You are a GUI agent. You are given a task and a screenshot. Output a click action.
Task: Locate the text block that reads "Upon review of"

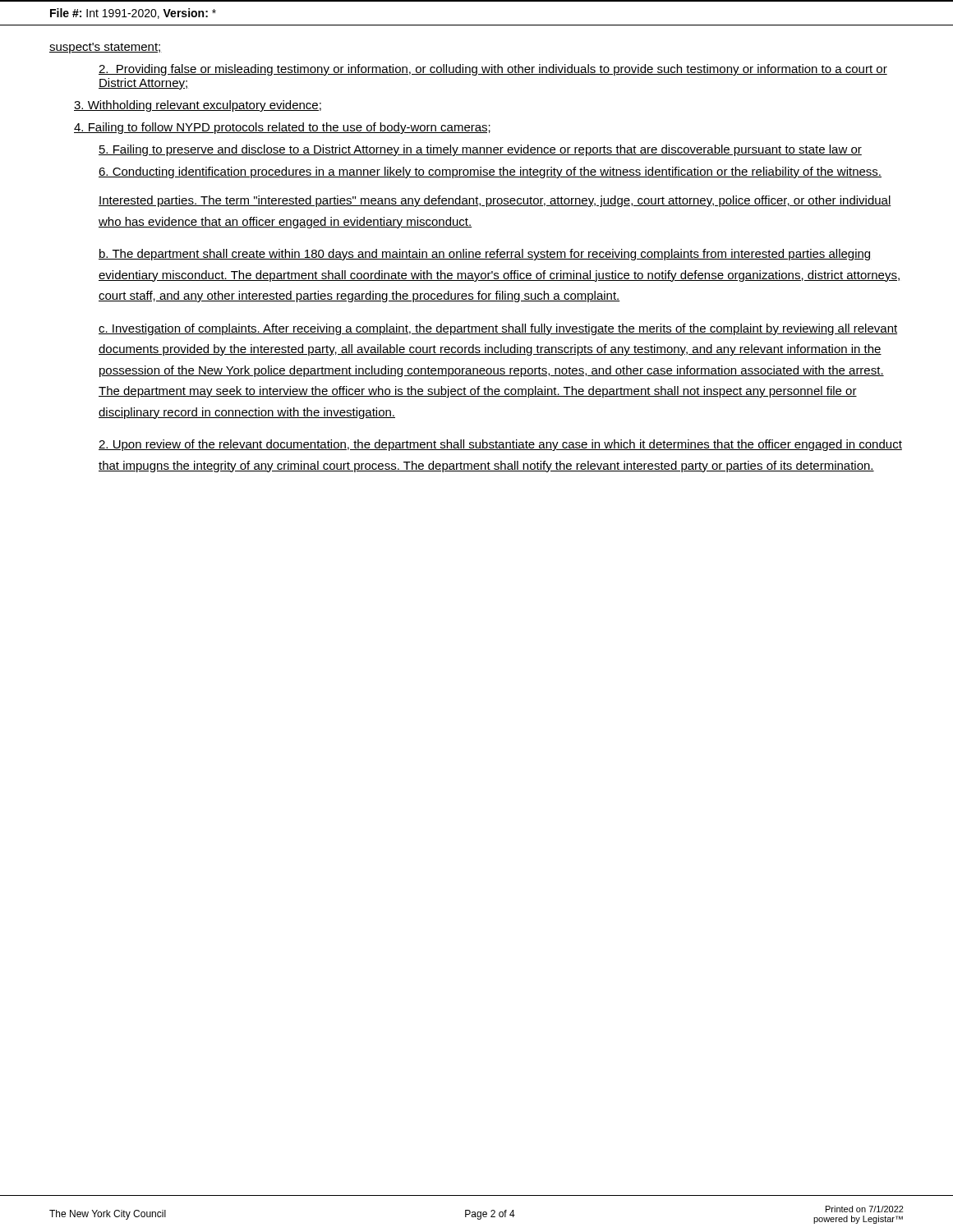pyautogui.click(x=500, y=454)
